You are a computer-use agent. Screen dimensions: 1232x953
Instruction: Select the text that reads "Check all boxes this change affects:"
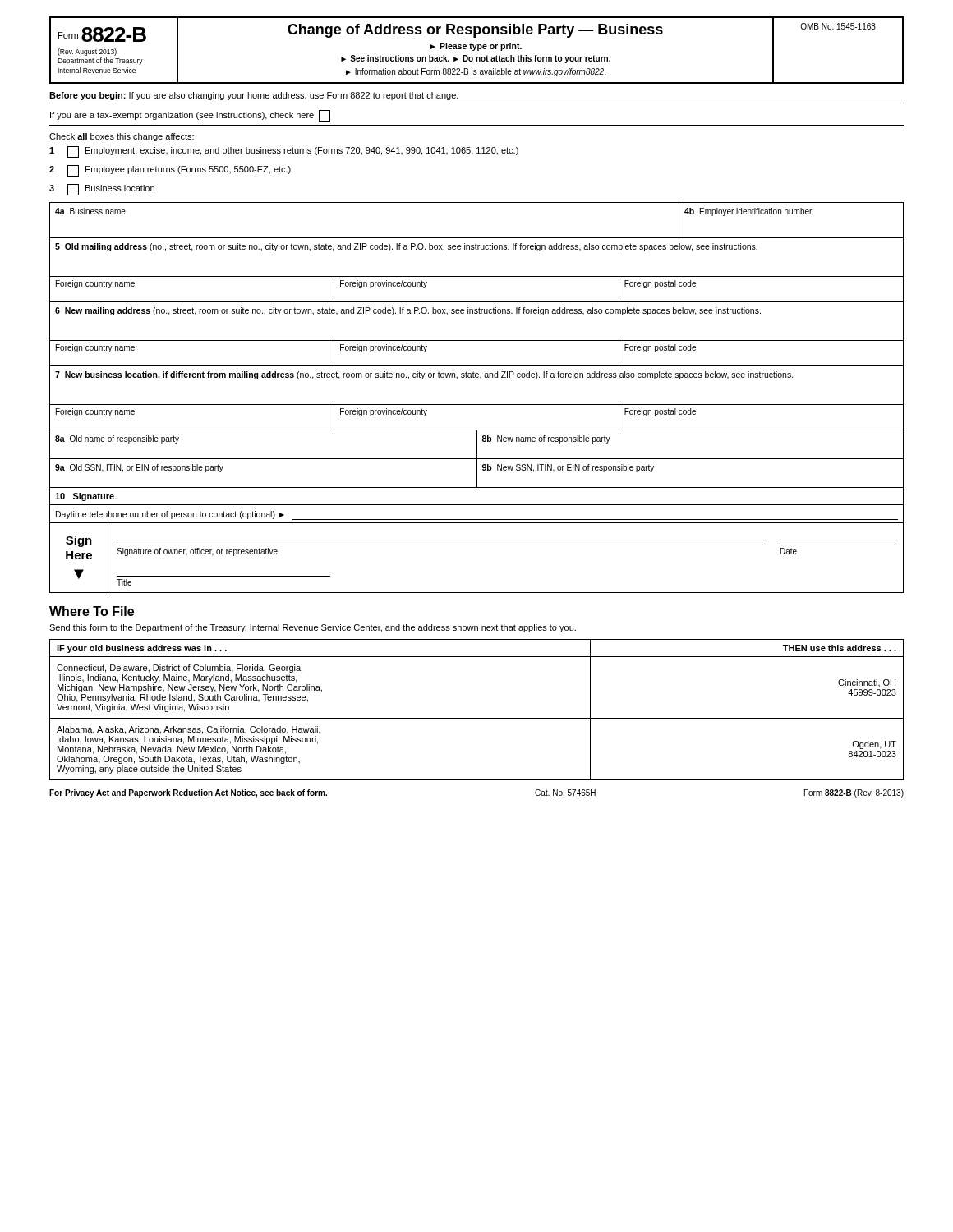point(122,136)
